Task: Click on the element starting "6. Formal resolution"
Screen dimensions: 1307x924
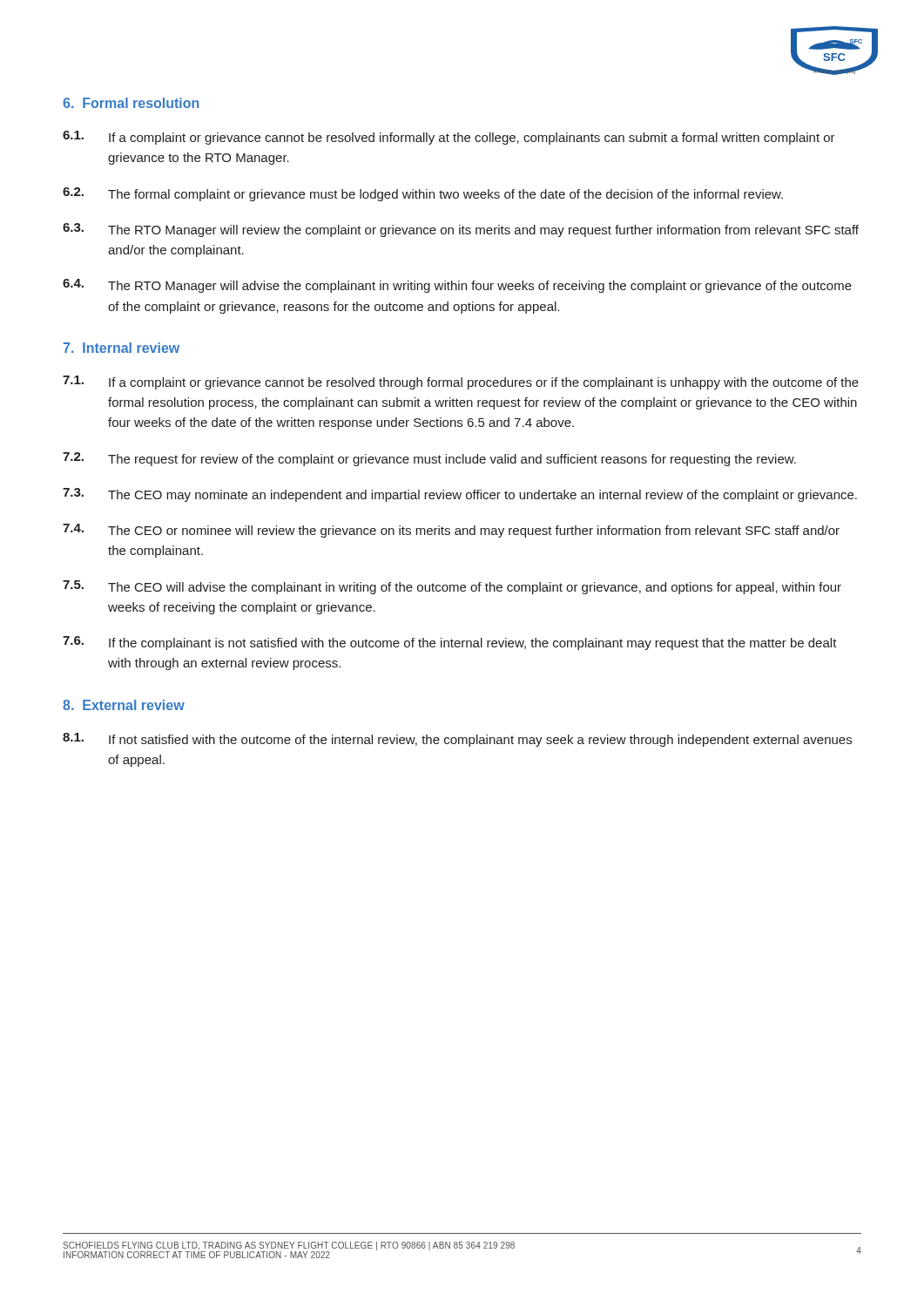Action: click(x=131, y=103)
